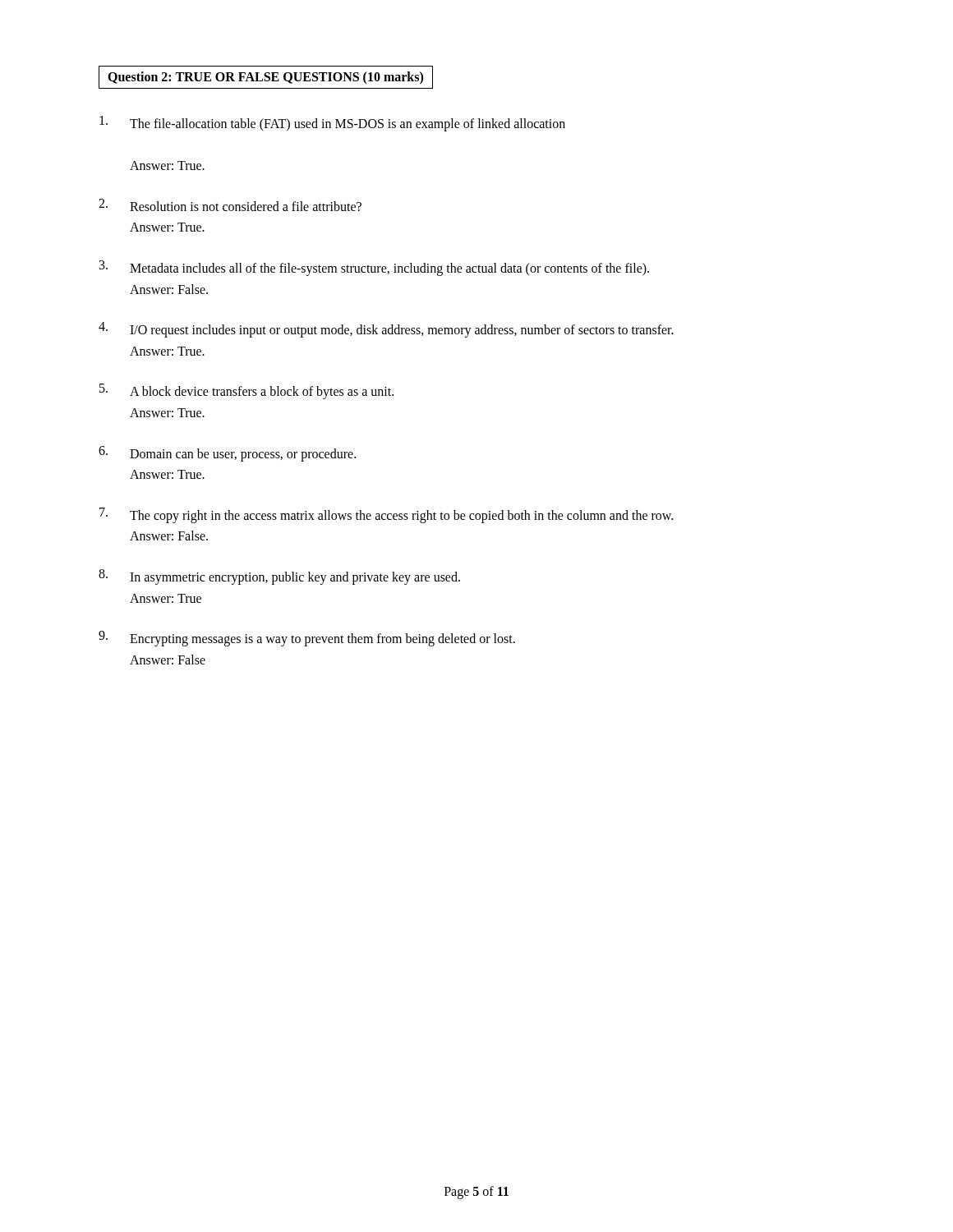Select the section header that reads "Question 2: TRUE OR FALSE QUESTIONS (10 marks)"
This screenshot has width=953, height=1232.
266,77
